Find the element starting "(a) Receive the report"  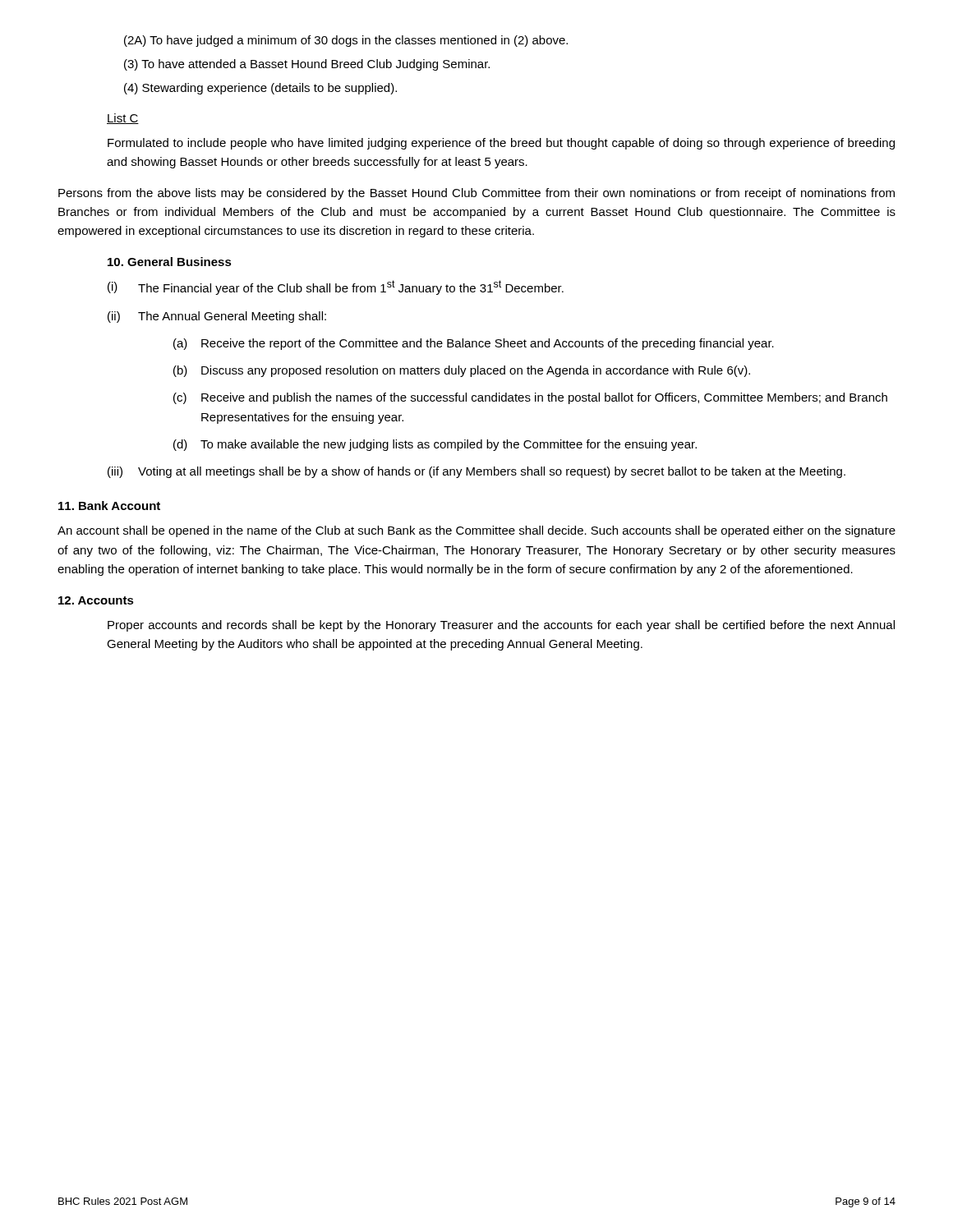534,343
